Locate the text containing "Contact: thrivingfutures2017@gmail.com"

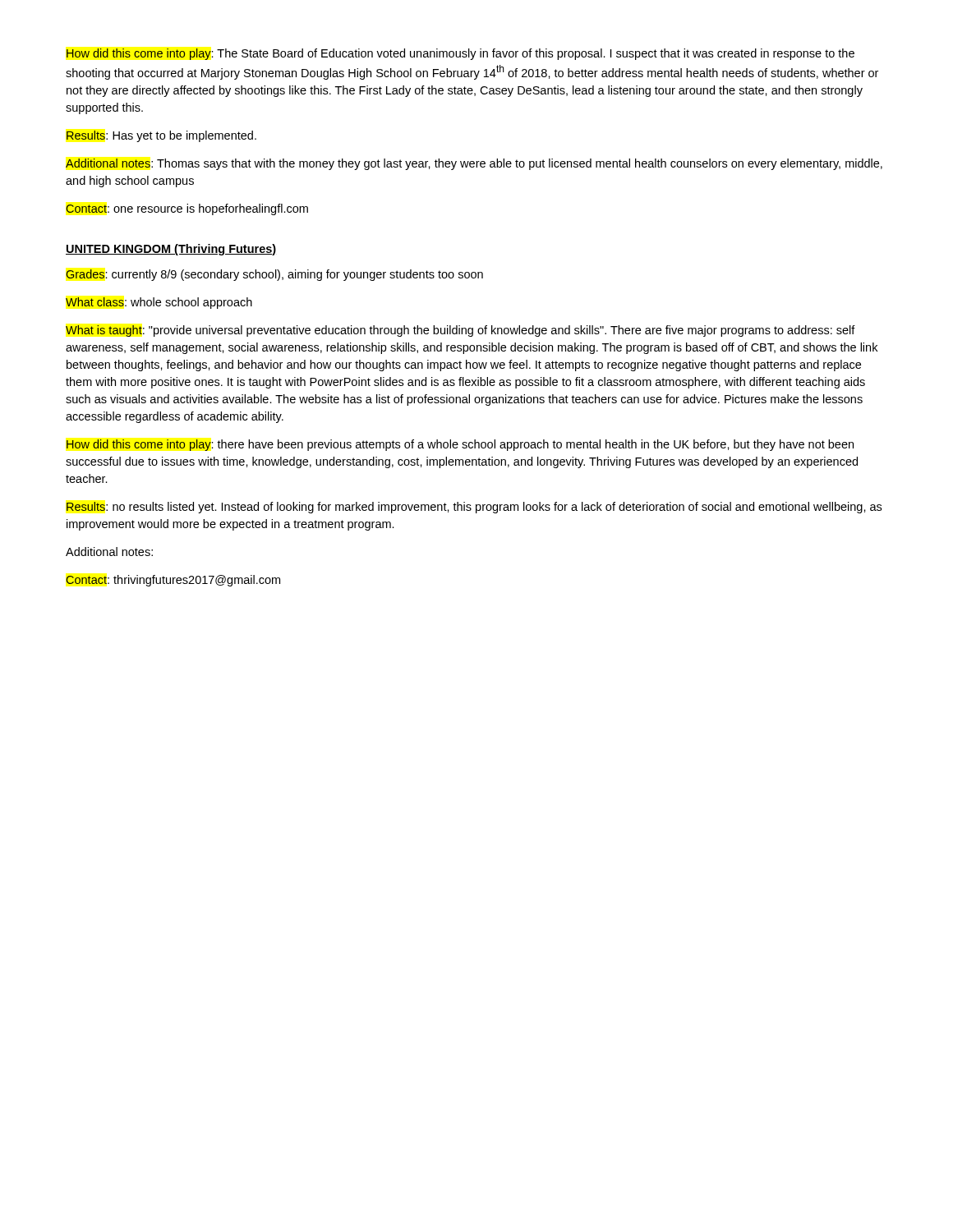pyautogui.click(x=173, y=580)
